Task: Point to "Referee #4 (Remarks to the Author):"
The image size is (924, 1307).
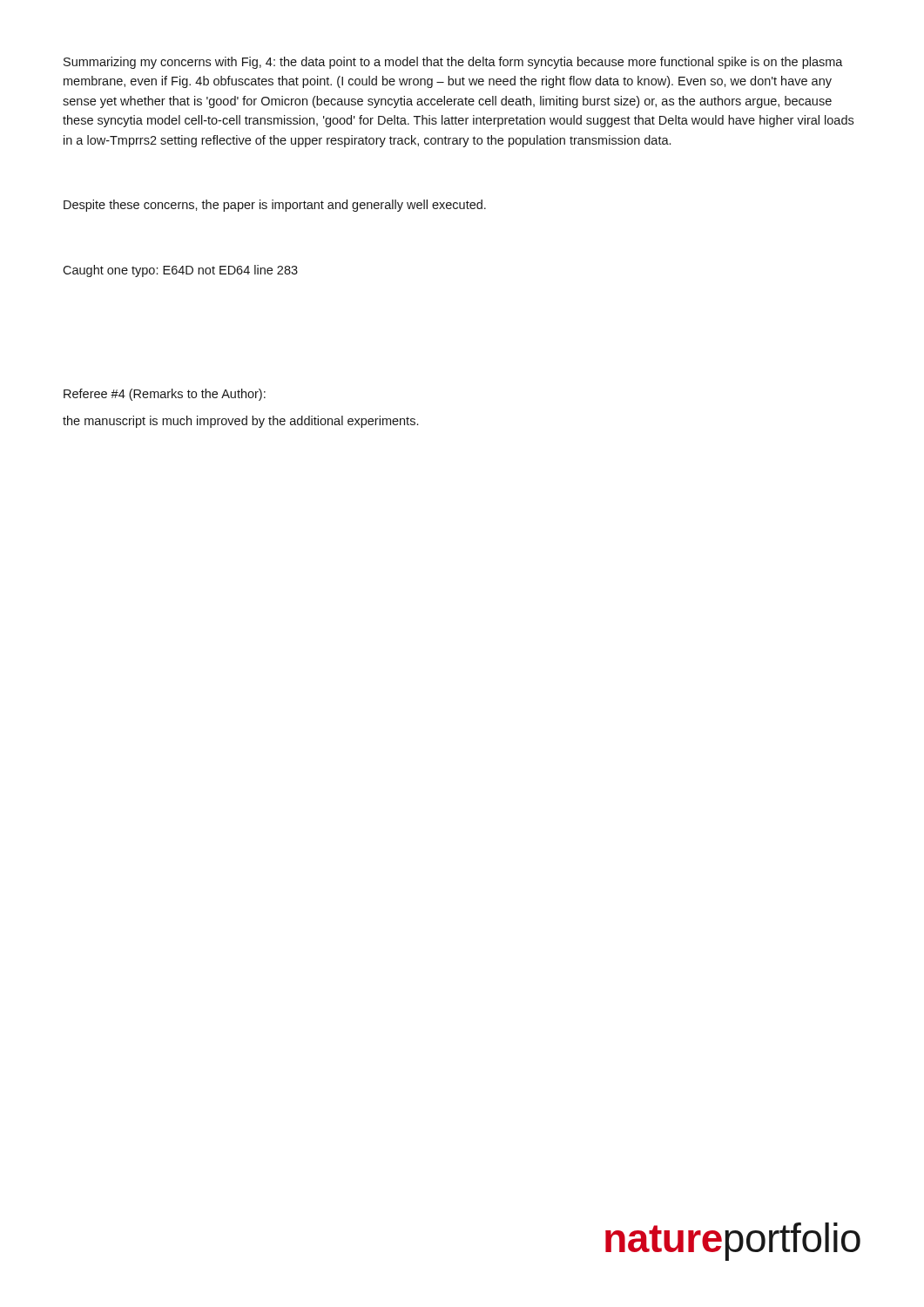Action: tap(165, 394)
